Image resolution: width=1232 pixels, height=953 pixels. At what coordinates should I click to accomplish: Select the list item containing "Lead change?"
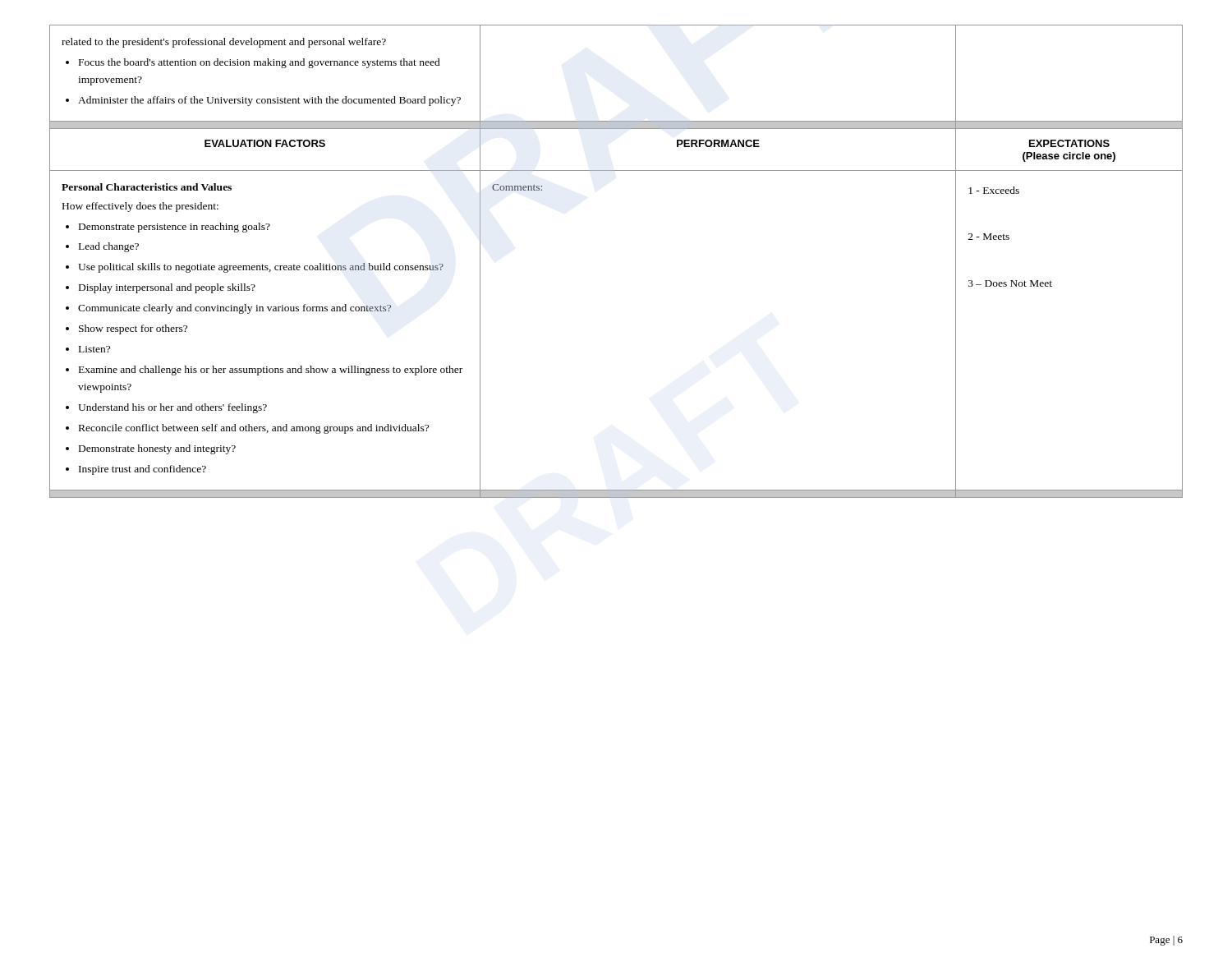109,246
